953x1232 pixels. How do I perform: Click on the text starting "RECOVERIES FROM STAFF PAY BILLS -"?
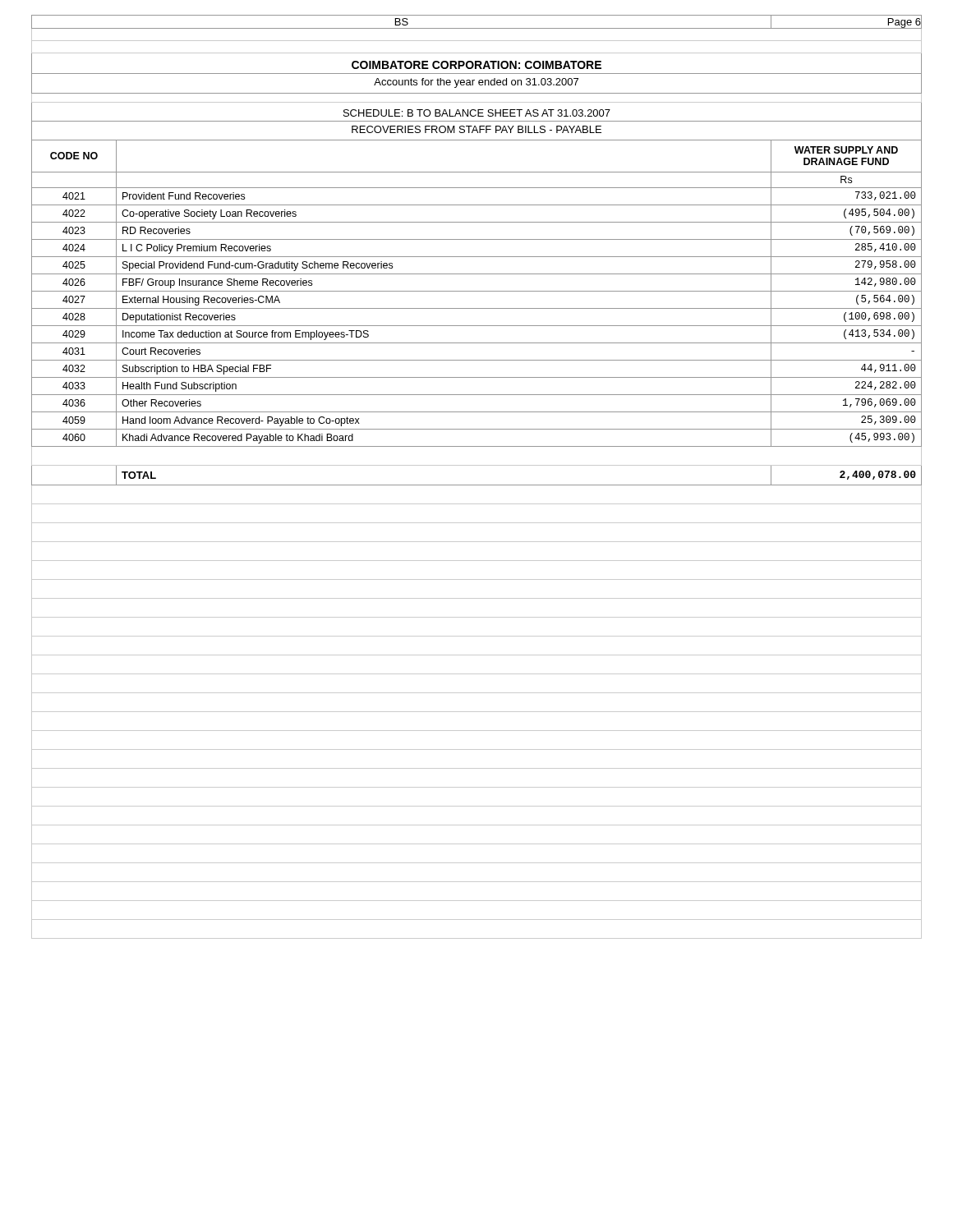coord(476,131)
